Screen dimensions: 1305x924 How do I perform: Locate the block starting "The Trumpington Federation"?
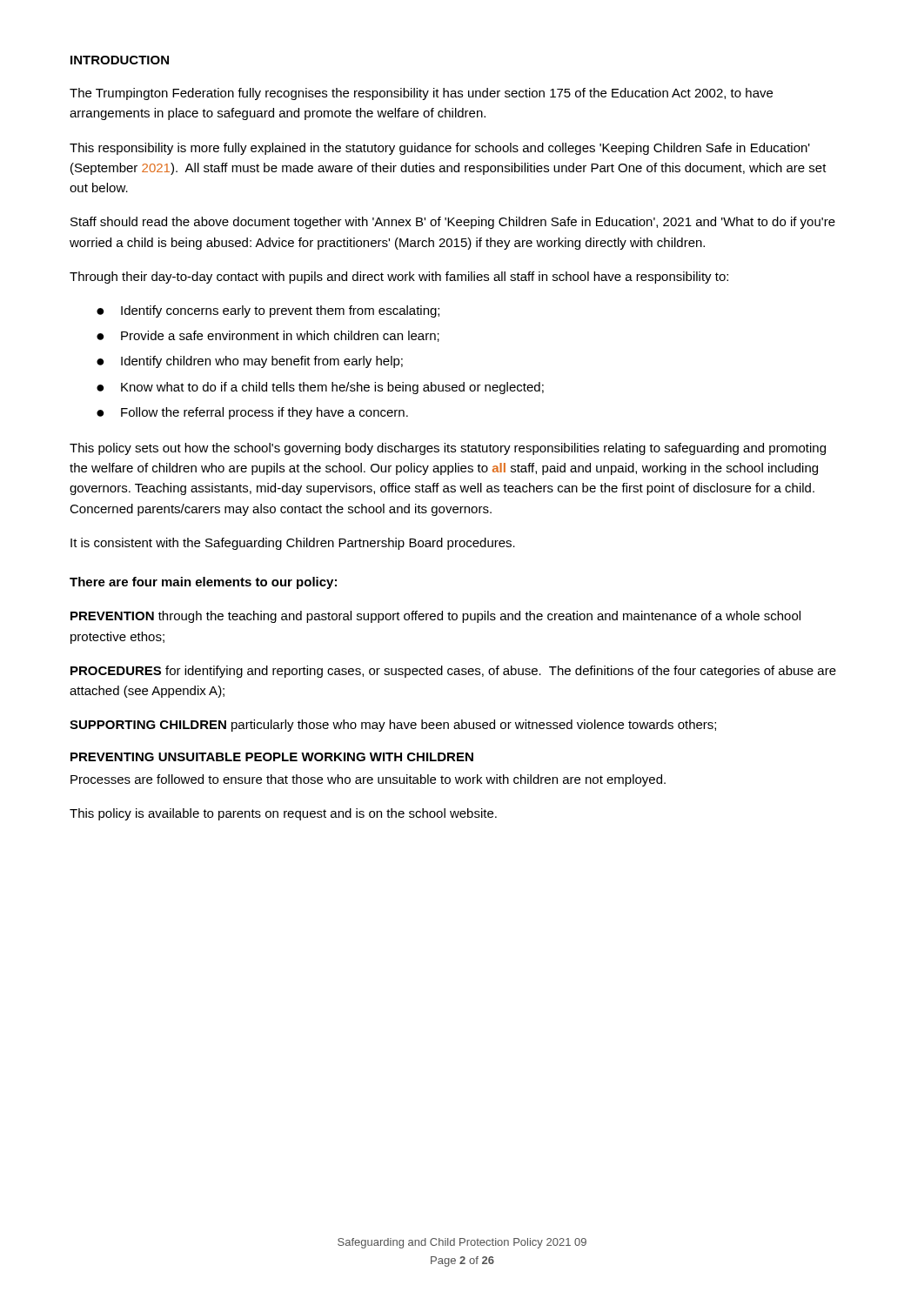(x=421, y=103)
